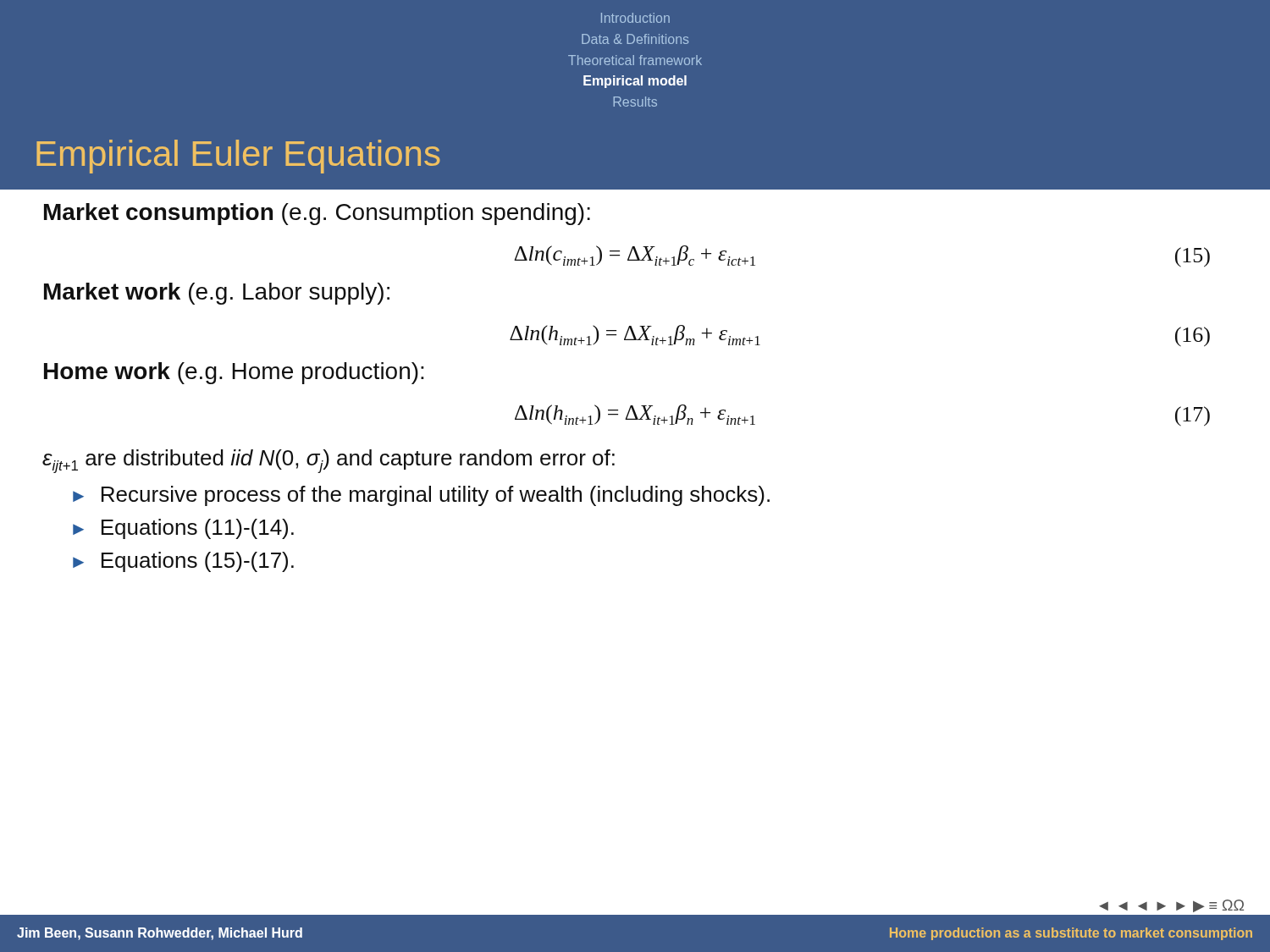
Task: Click the title
Action: pos(237,154)
